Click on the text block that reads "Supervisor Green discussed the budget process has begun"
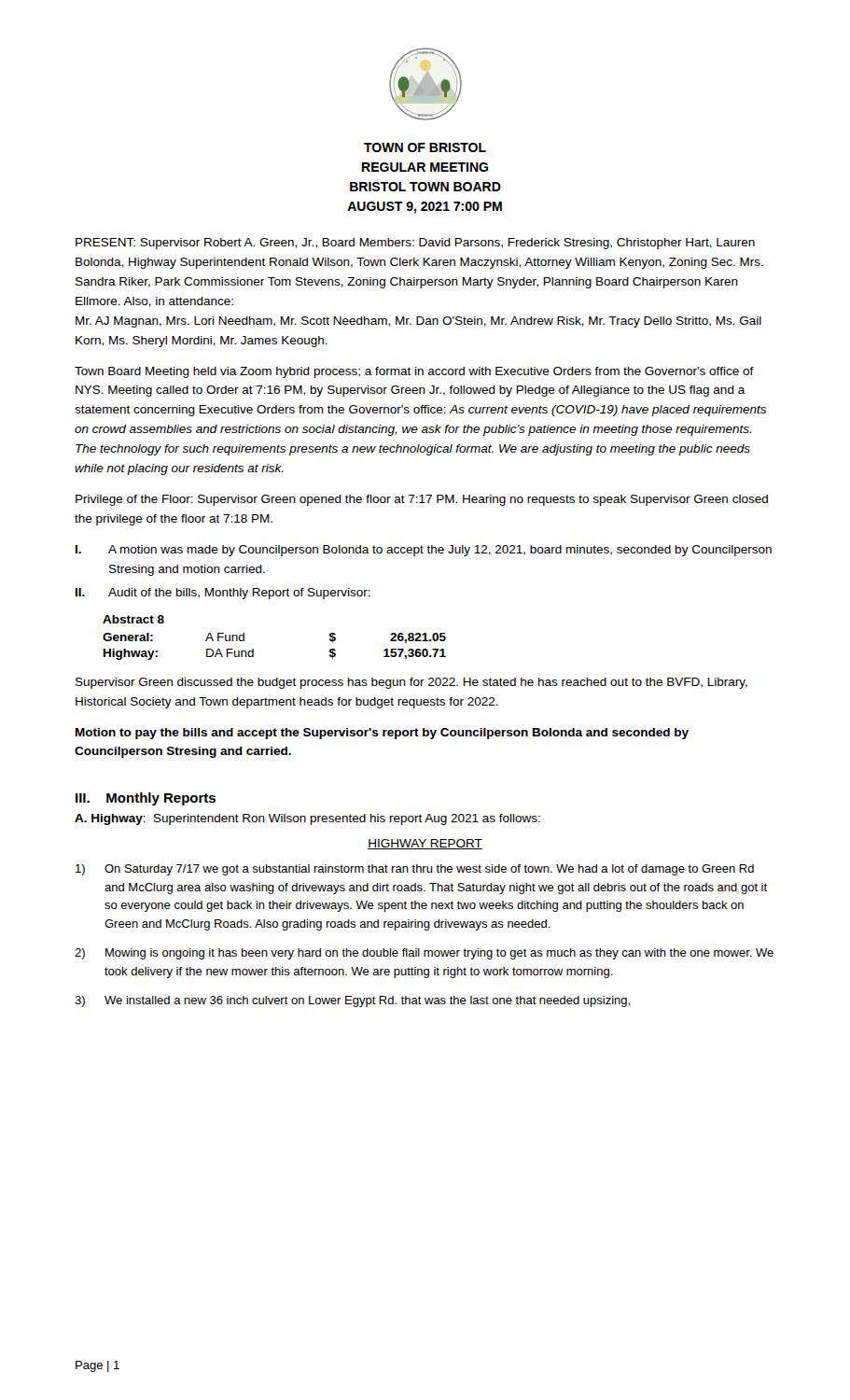 point(411,691)
